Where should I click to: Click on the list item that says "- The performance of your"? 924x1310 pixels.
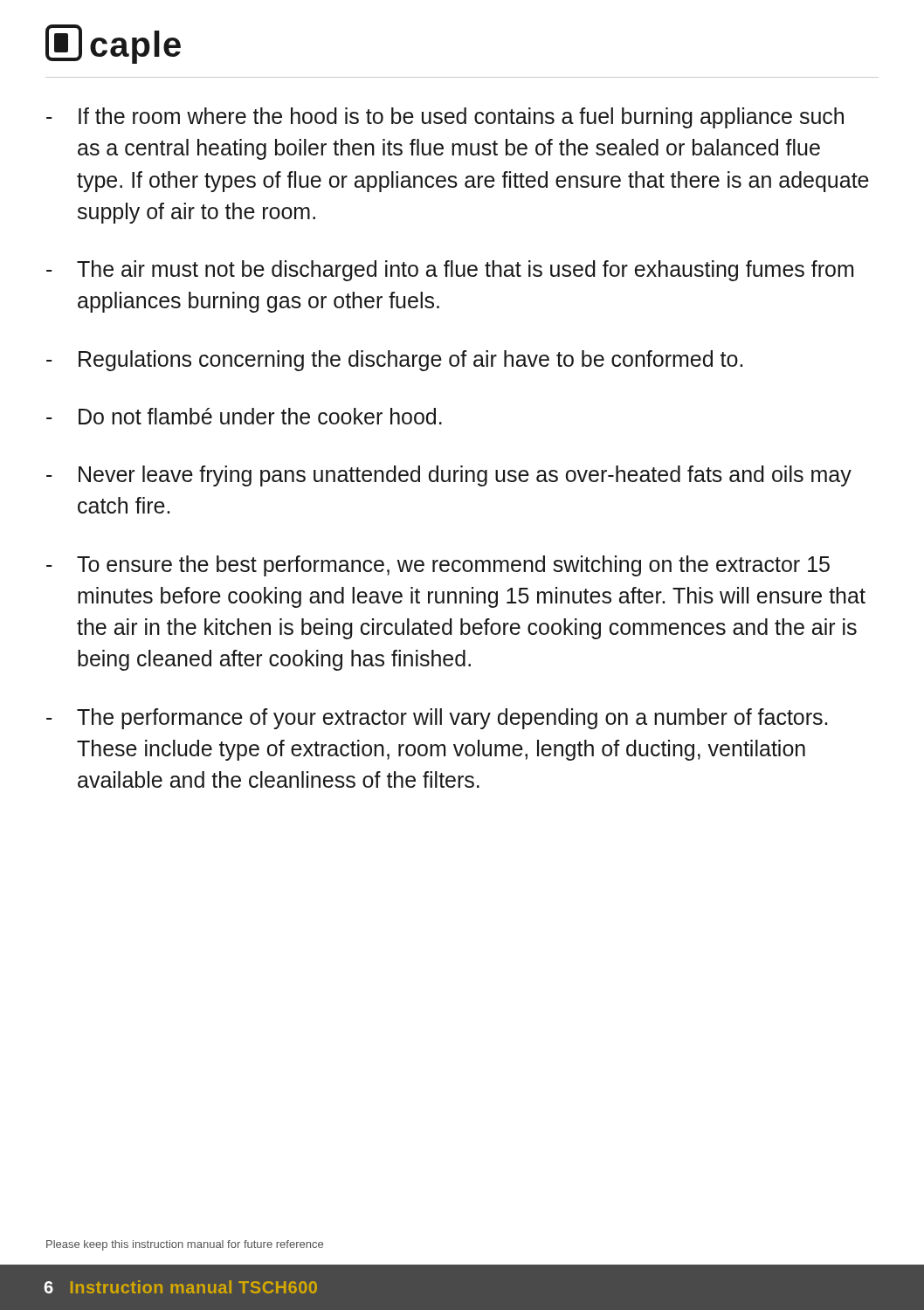click(x=458, y=748)
